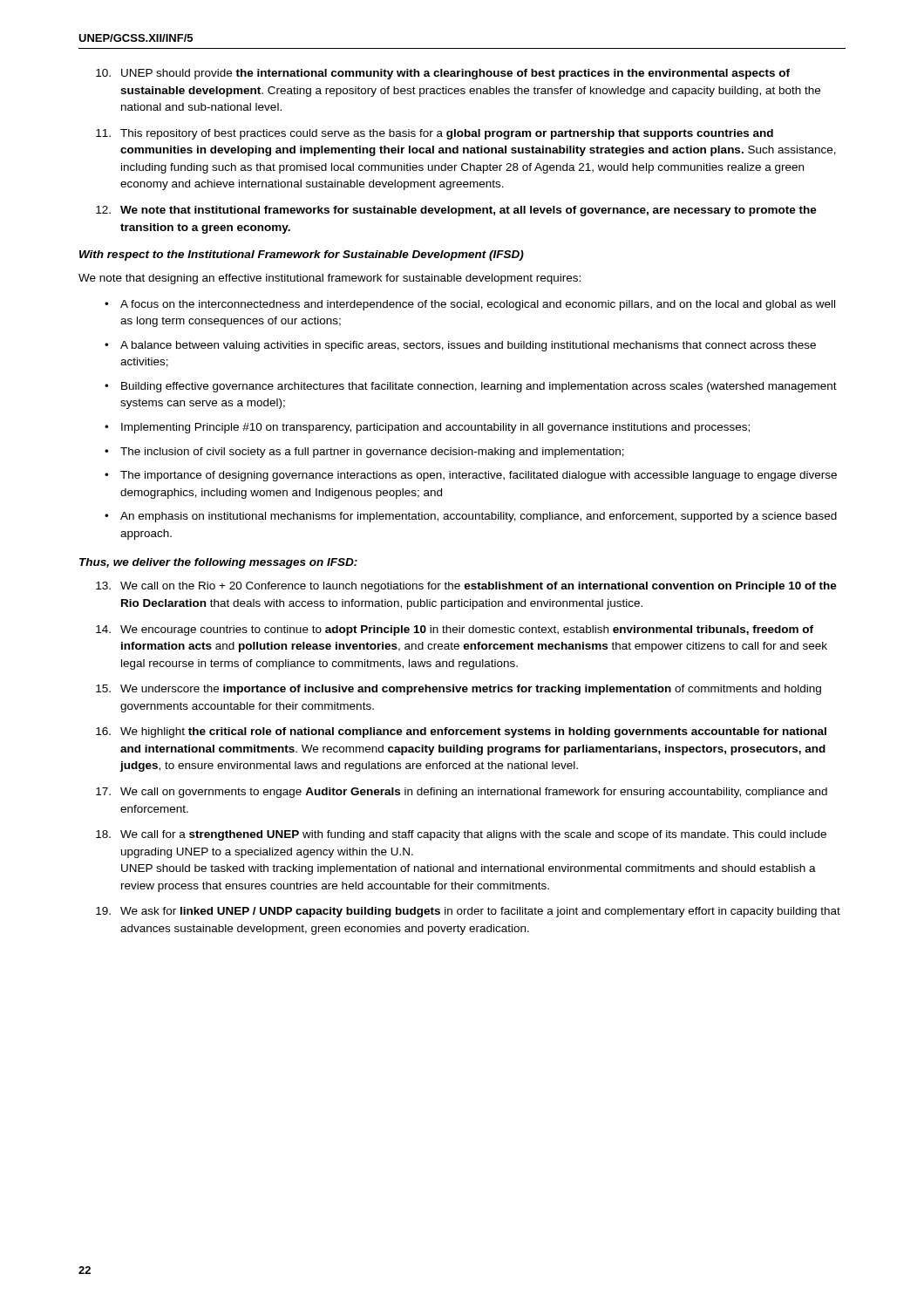Find the block on this page that starts "Building effective governance architectures that"
This screenshot has height=1308, width=924.
coord(478,394)
